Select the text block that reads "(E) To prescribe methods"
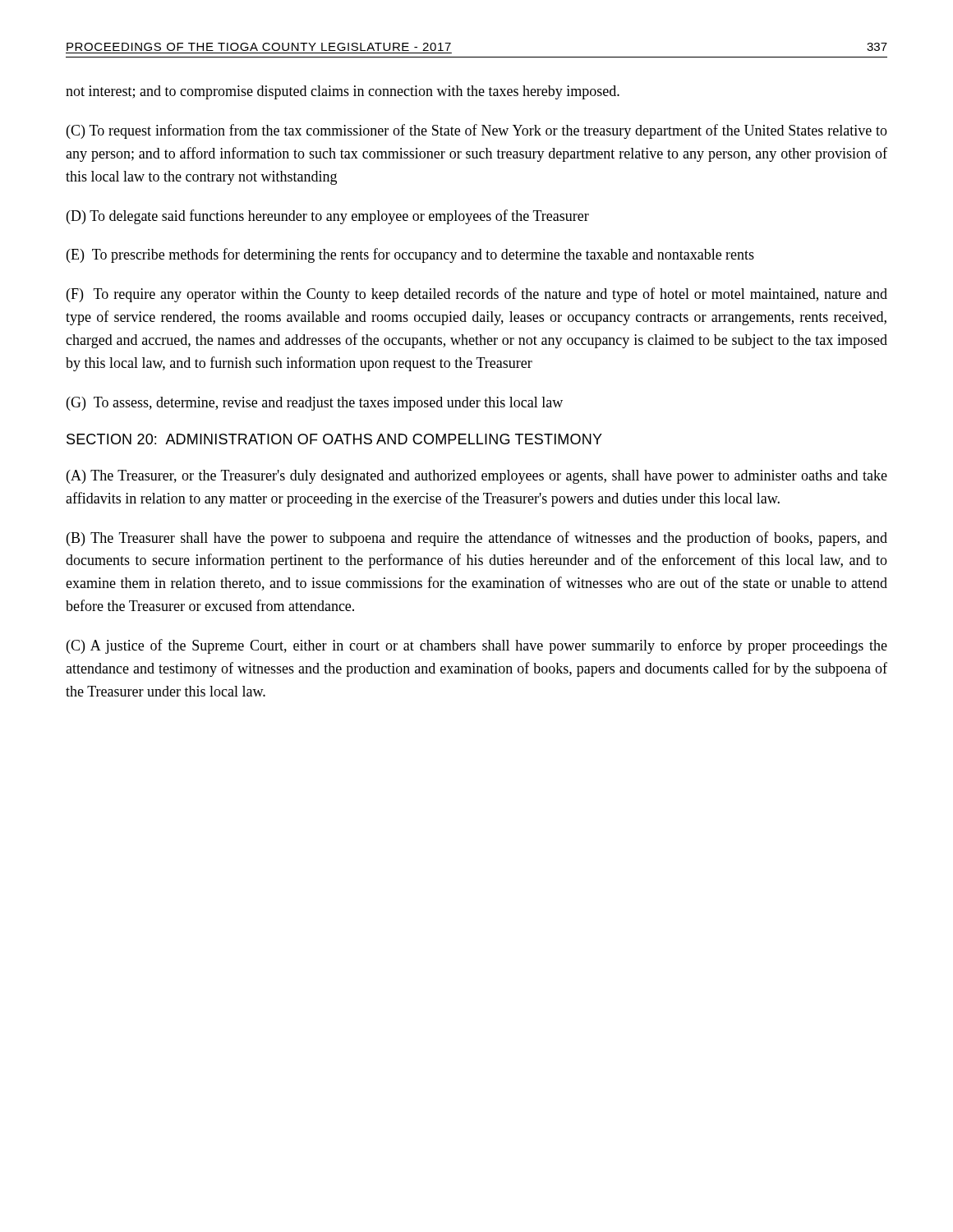This screenshot has width=953, height=1232. click(410, 255)
